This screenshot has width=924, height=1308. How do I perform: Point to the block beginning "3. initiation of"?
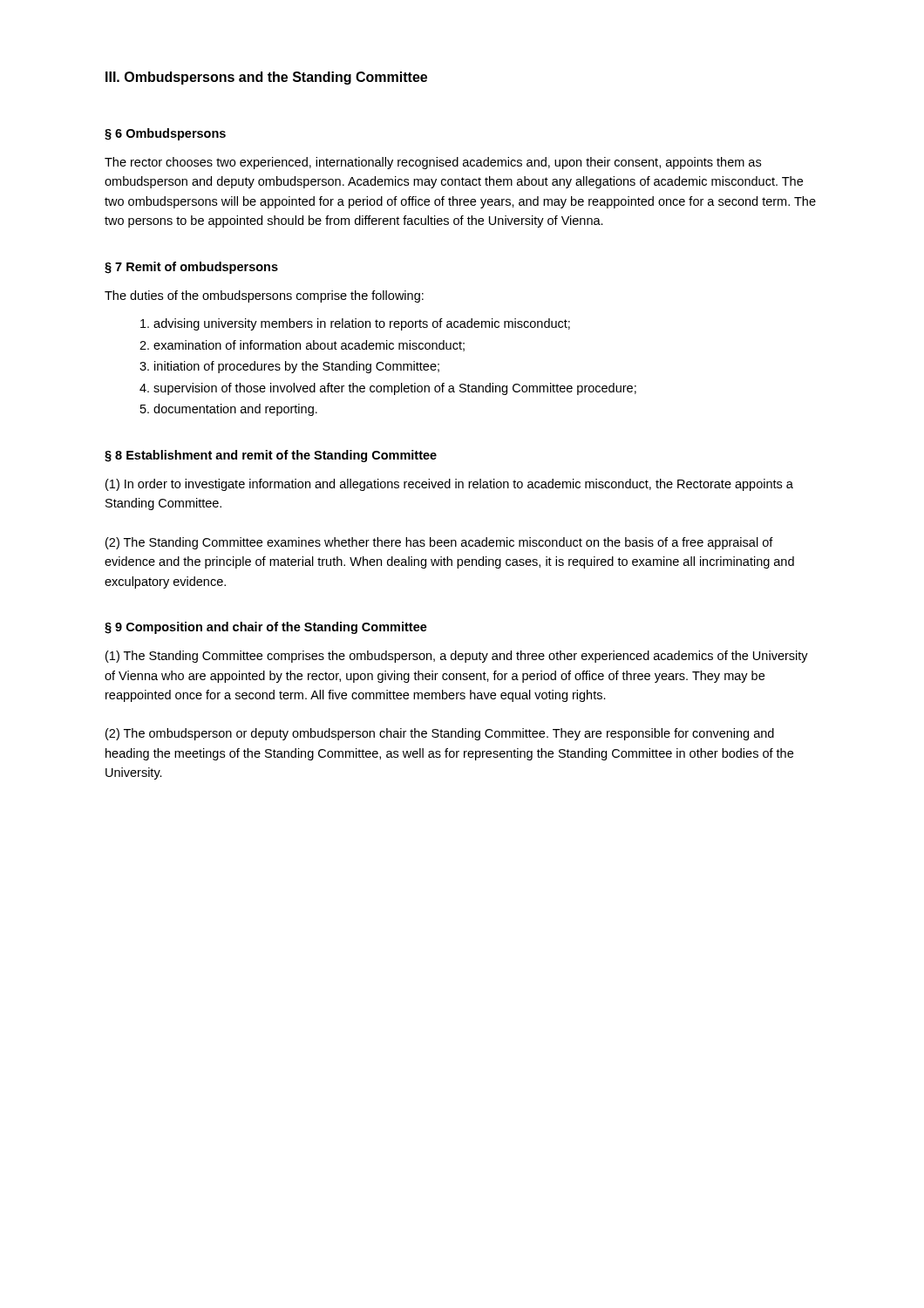pos(290,367)
